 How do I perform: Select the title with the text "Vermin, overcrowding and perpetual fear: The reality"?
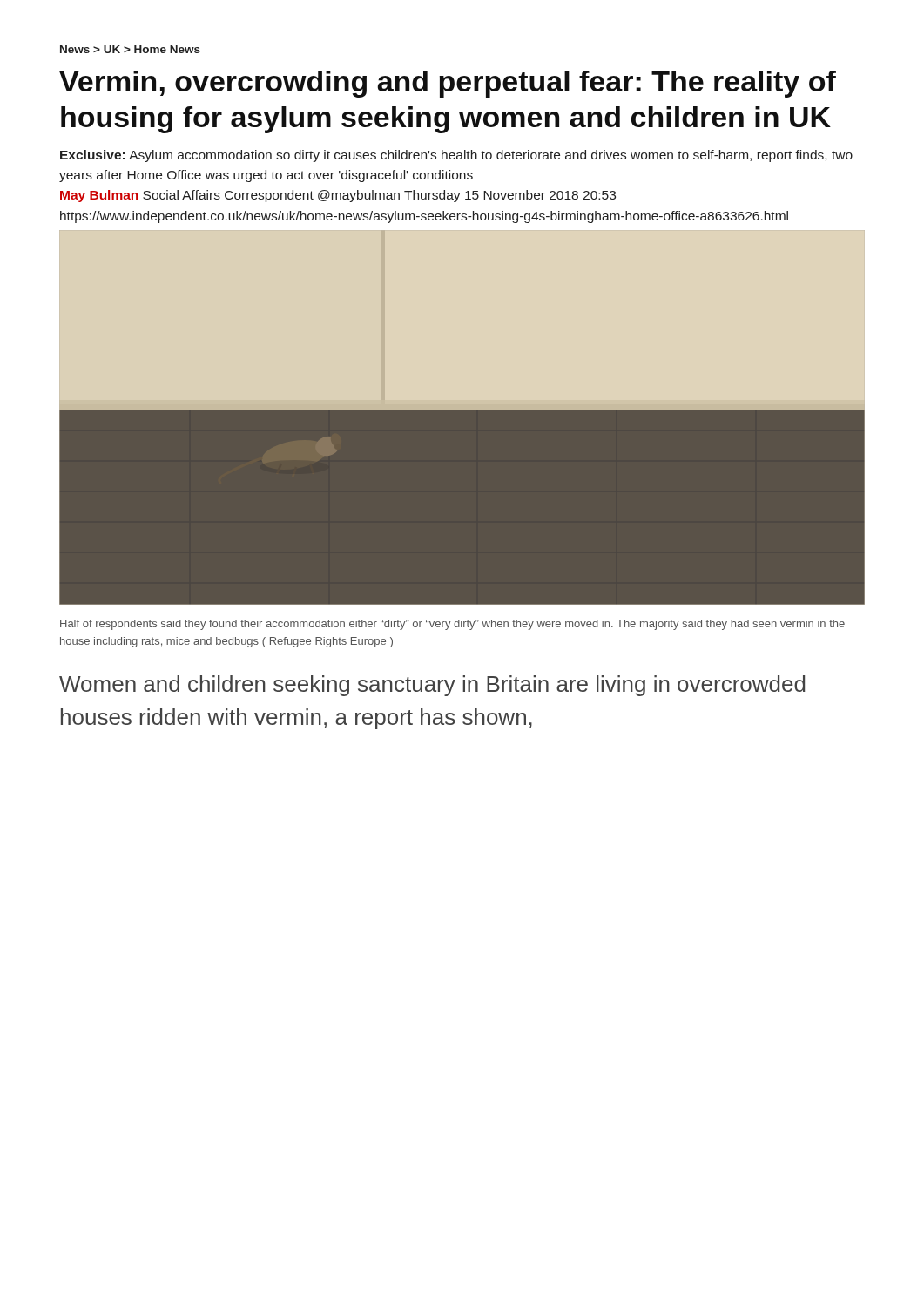pos(448,99)
